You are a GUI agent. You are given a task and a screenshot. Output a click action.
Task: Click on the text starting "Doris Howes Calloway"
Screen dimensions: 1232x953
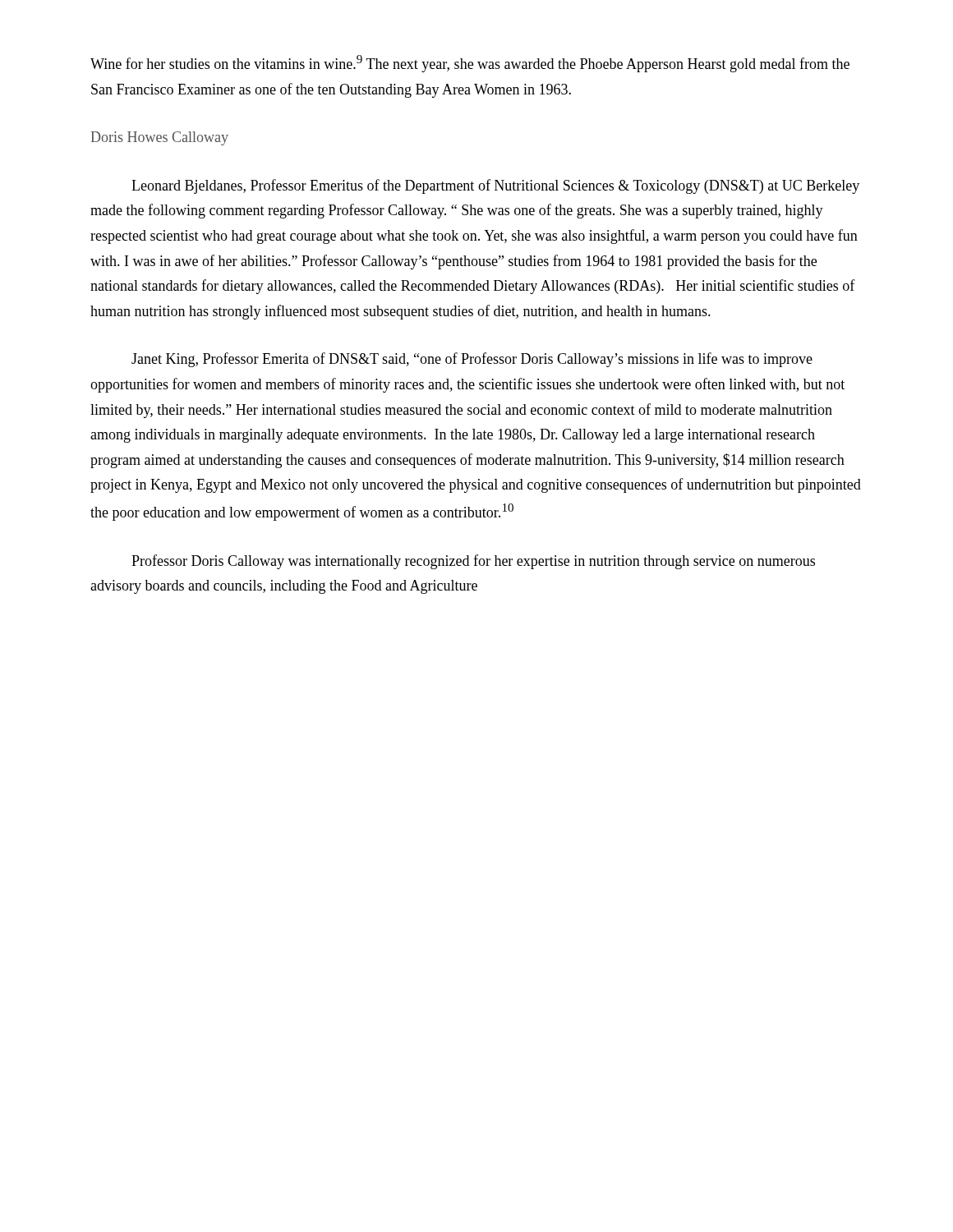160,138
